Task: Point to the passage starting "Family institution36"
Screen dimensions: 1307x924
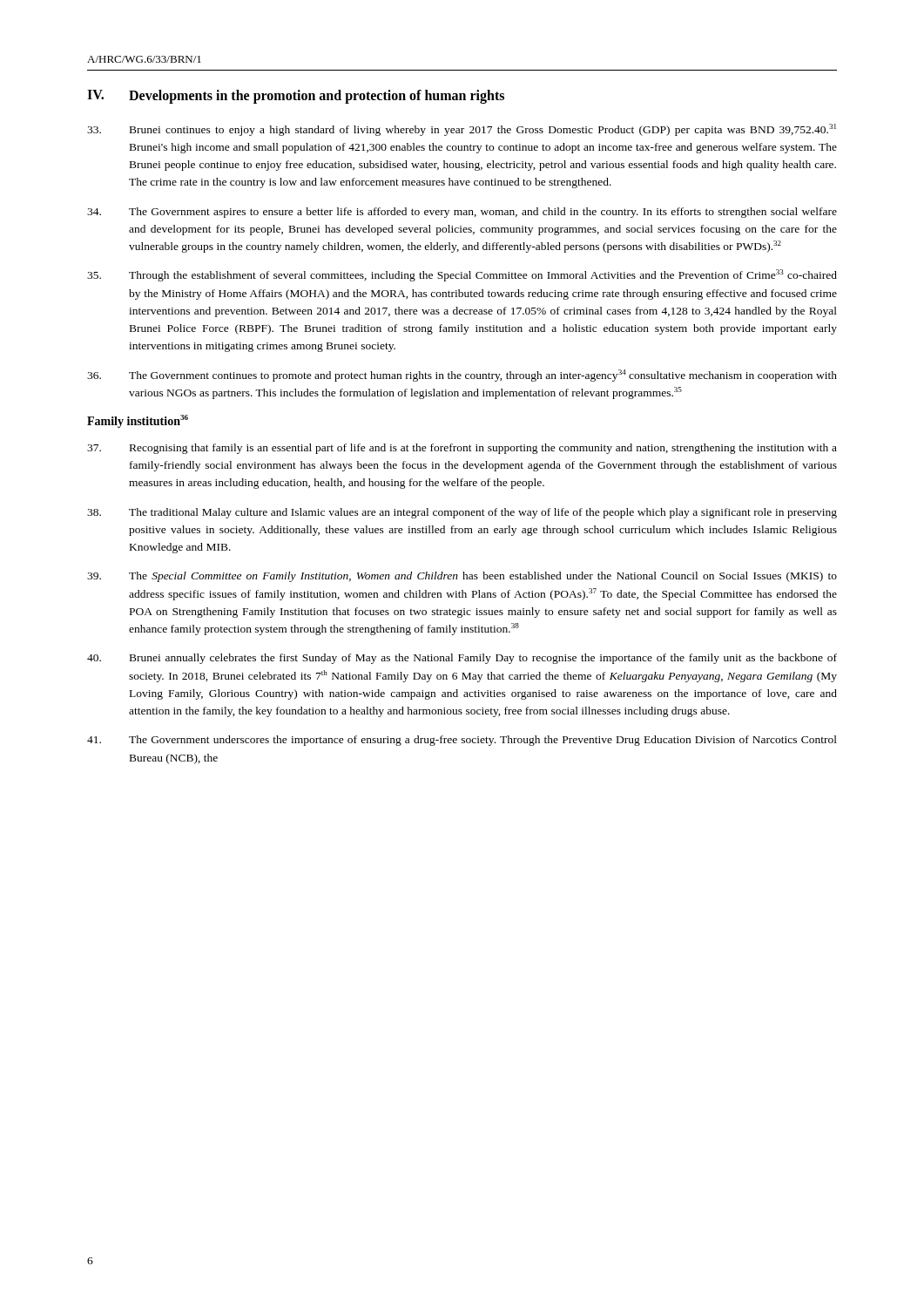Action: (138, 421)
